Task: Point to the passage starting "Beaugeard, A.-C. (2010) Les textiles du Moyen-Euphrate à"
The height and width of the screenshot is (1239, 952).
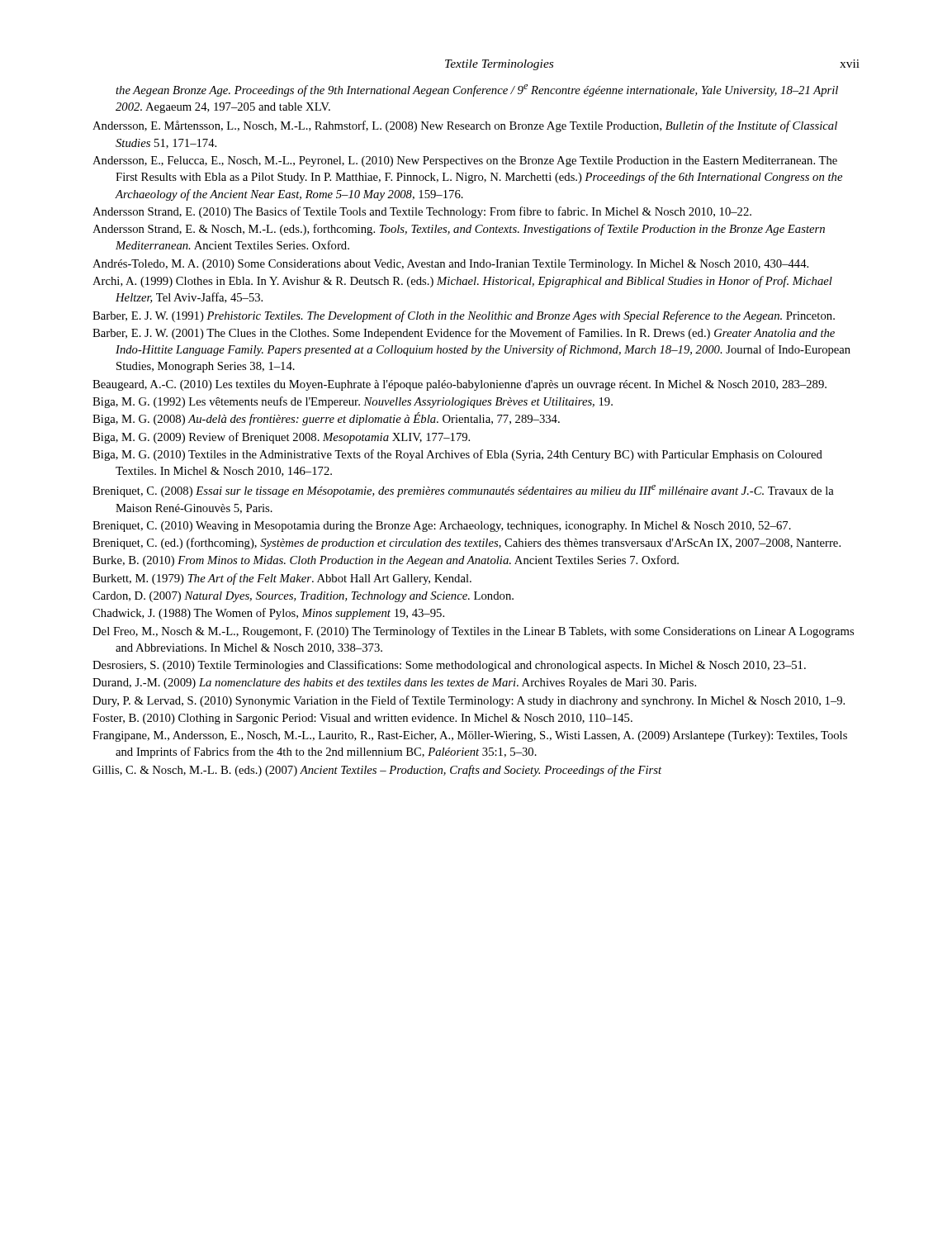Action: pyautogui.click(x=460, y=384)
